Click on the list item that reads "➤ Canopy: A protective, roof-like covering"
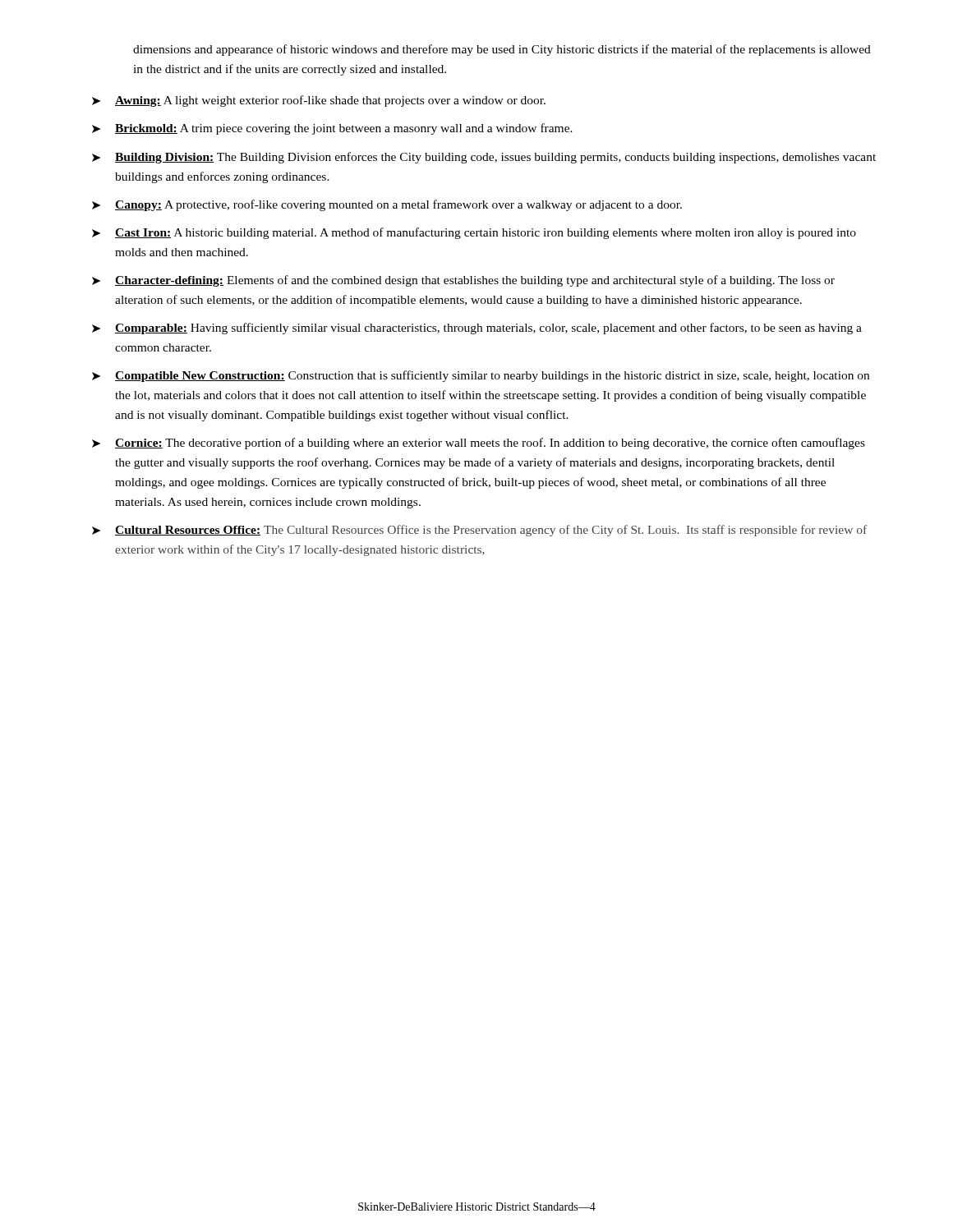 (x=485, y=204)
